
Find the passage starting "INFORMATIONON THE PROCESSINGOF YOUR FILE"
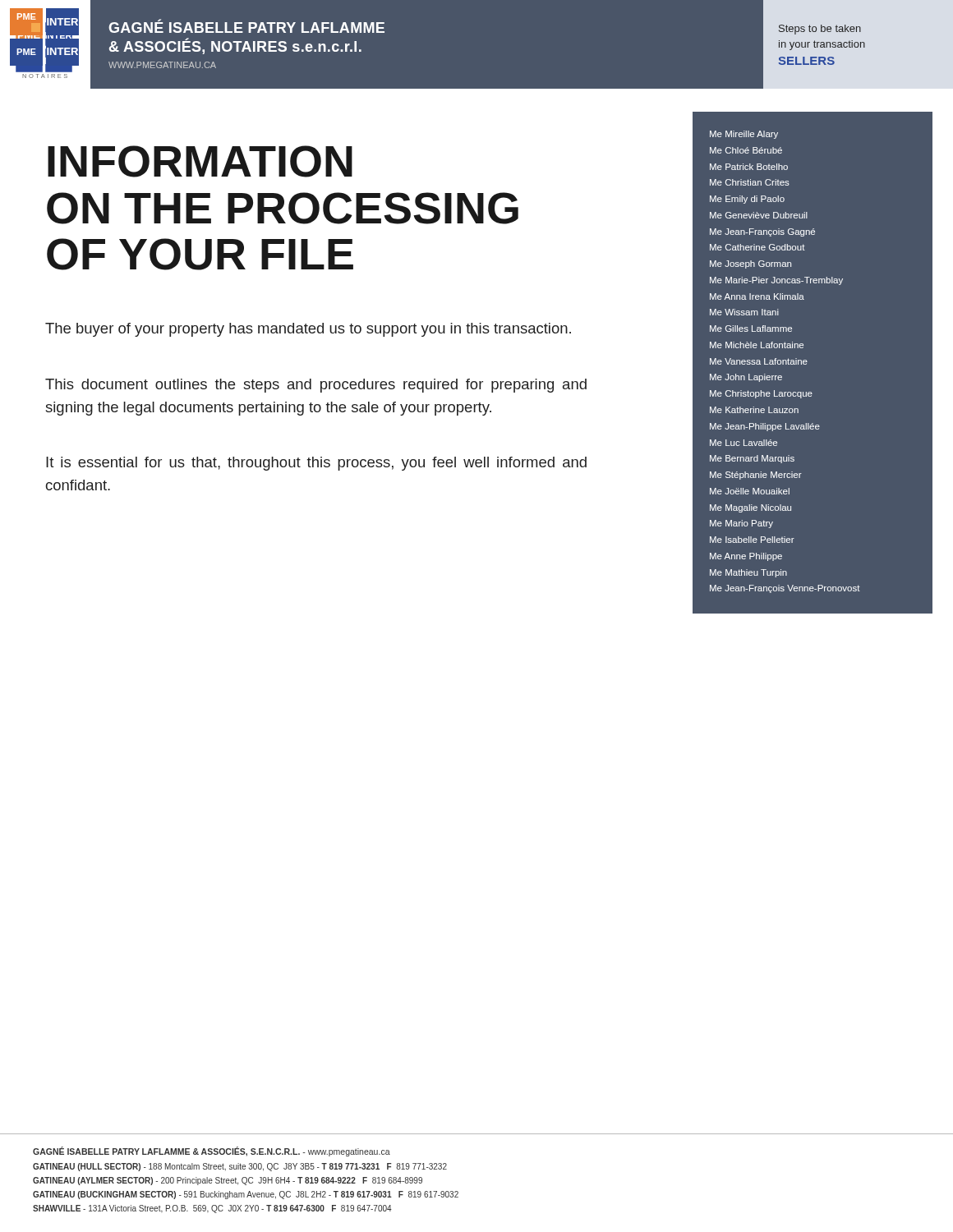click(x=283, y=208)
